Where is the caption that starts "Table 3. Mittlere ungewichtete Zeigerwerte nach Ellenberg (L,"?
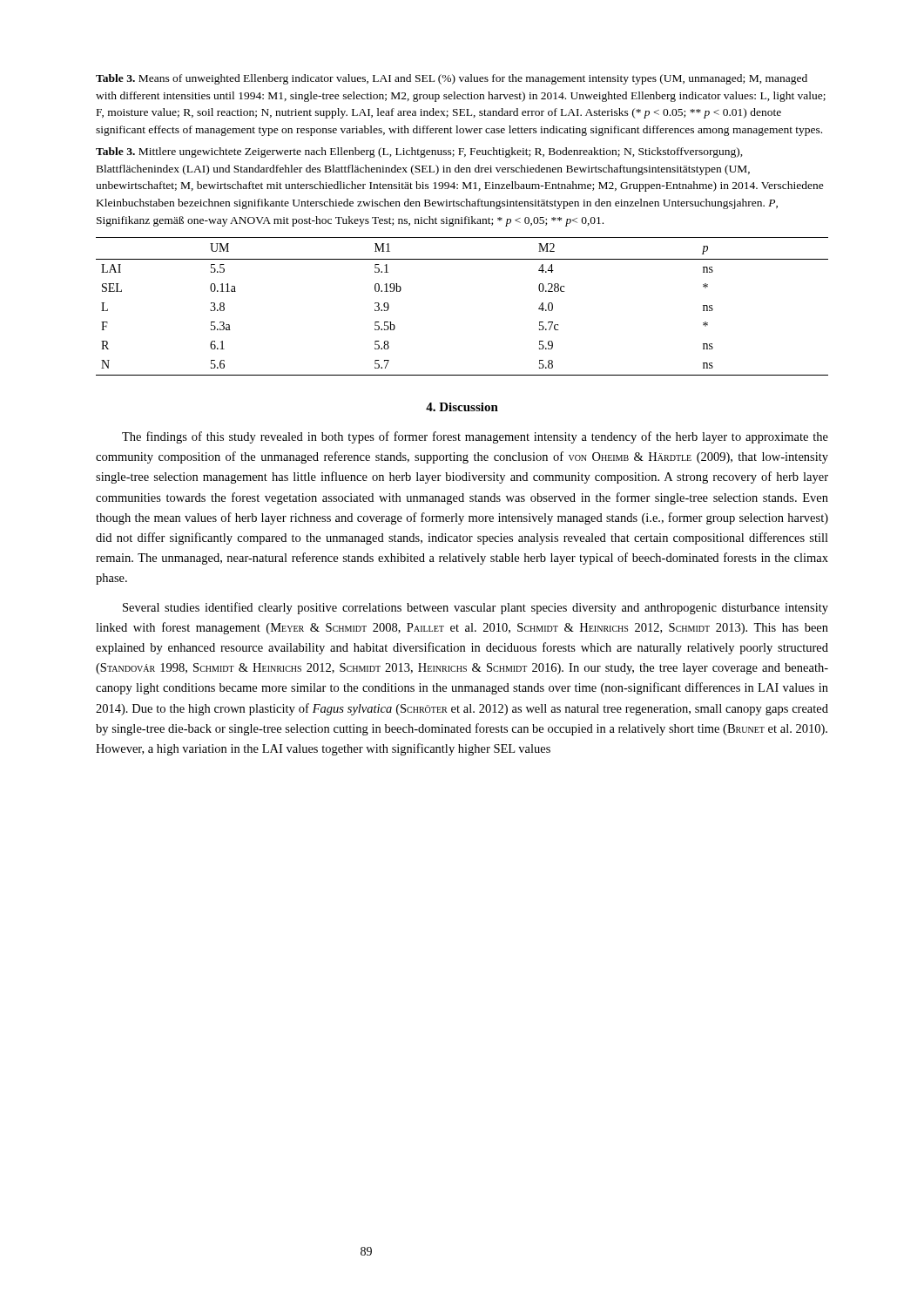 coord(460,185)
